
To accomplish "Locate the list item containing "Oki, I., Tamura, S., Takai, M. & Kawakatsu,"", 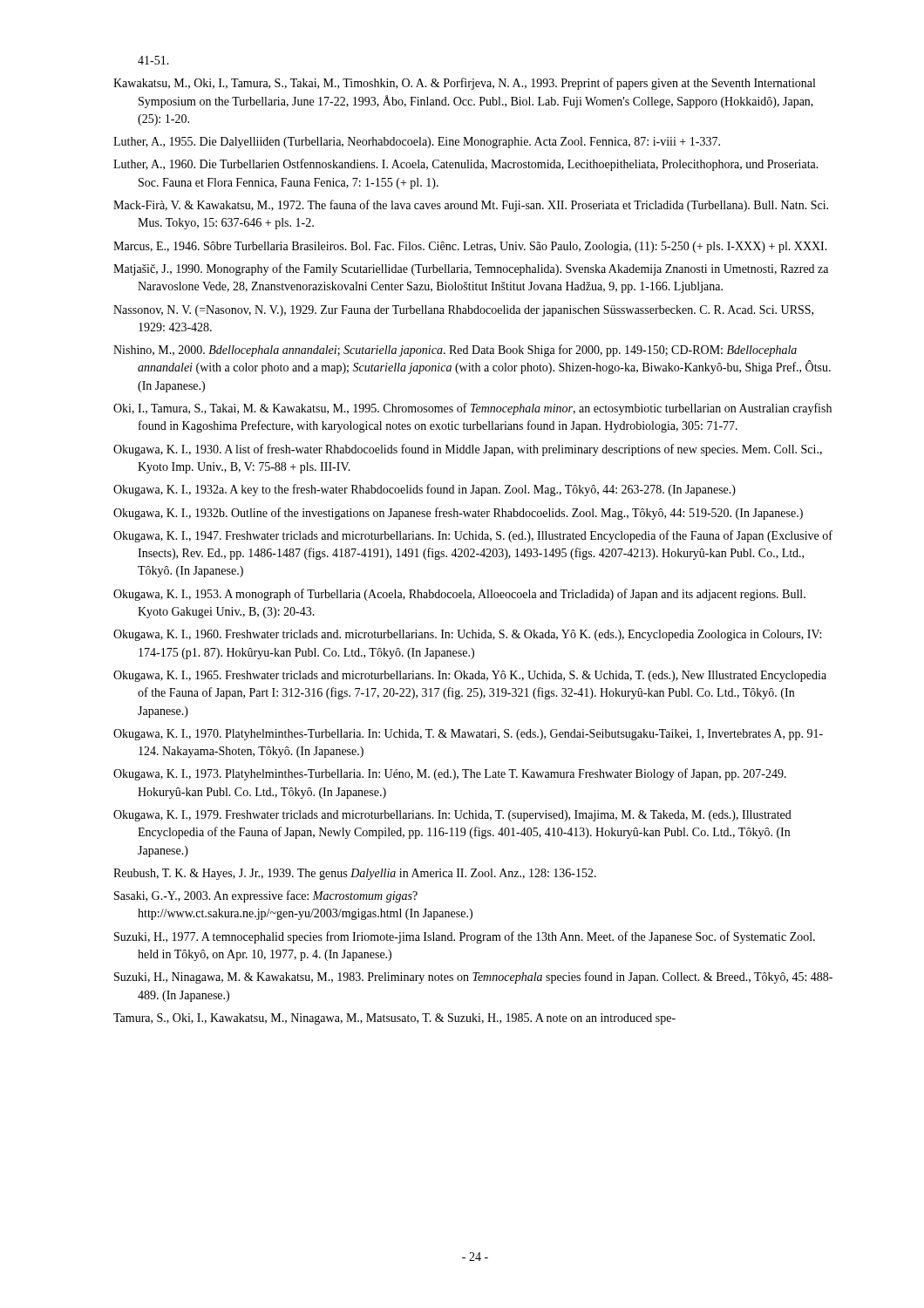I will click(x=473, y=417).
